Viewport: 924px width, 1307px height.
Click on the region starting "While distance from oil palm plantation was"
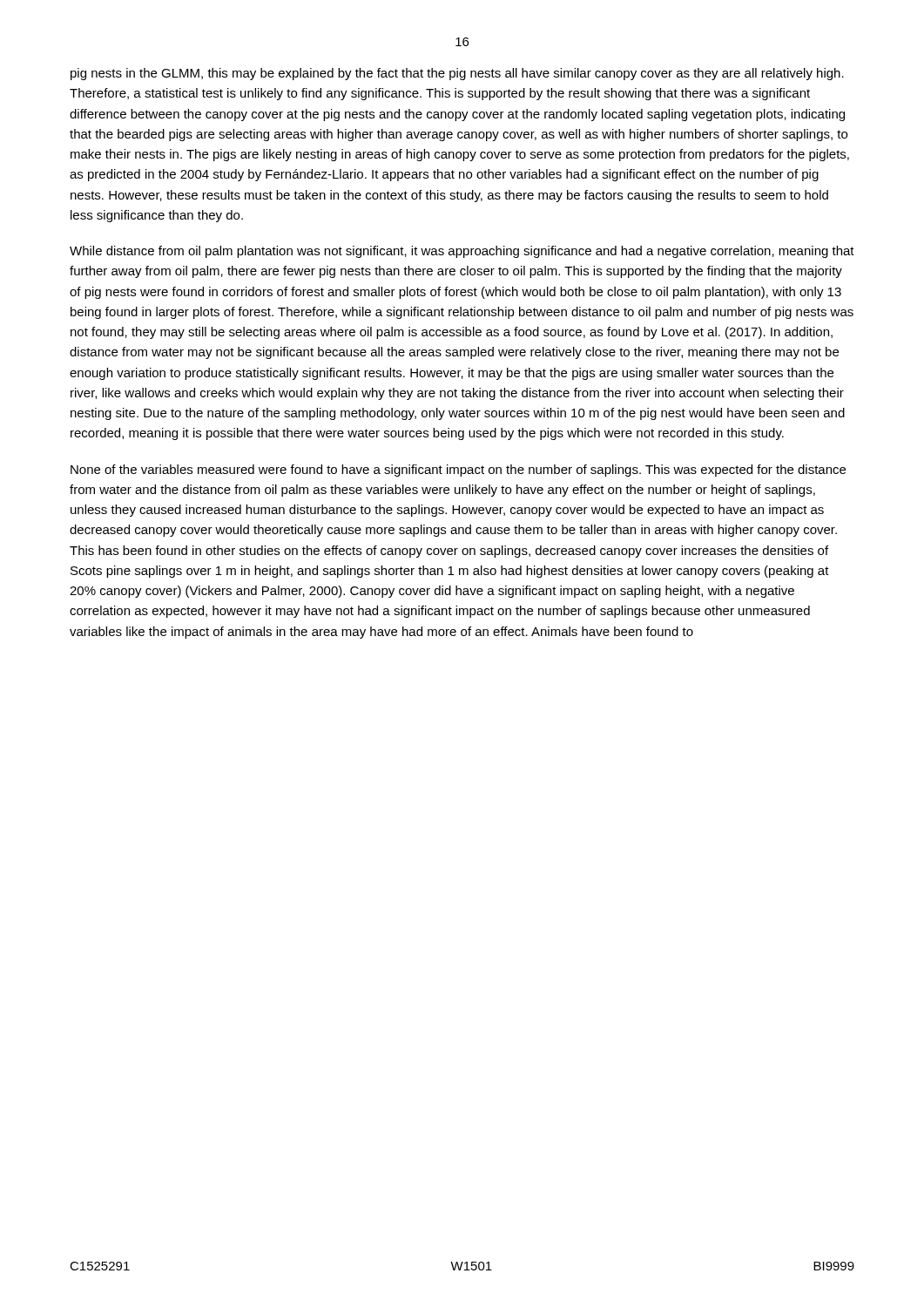coord(462,342)
